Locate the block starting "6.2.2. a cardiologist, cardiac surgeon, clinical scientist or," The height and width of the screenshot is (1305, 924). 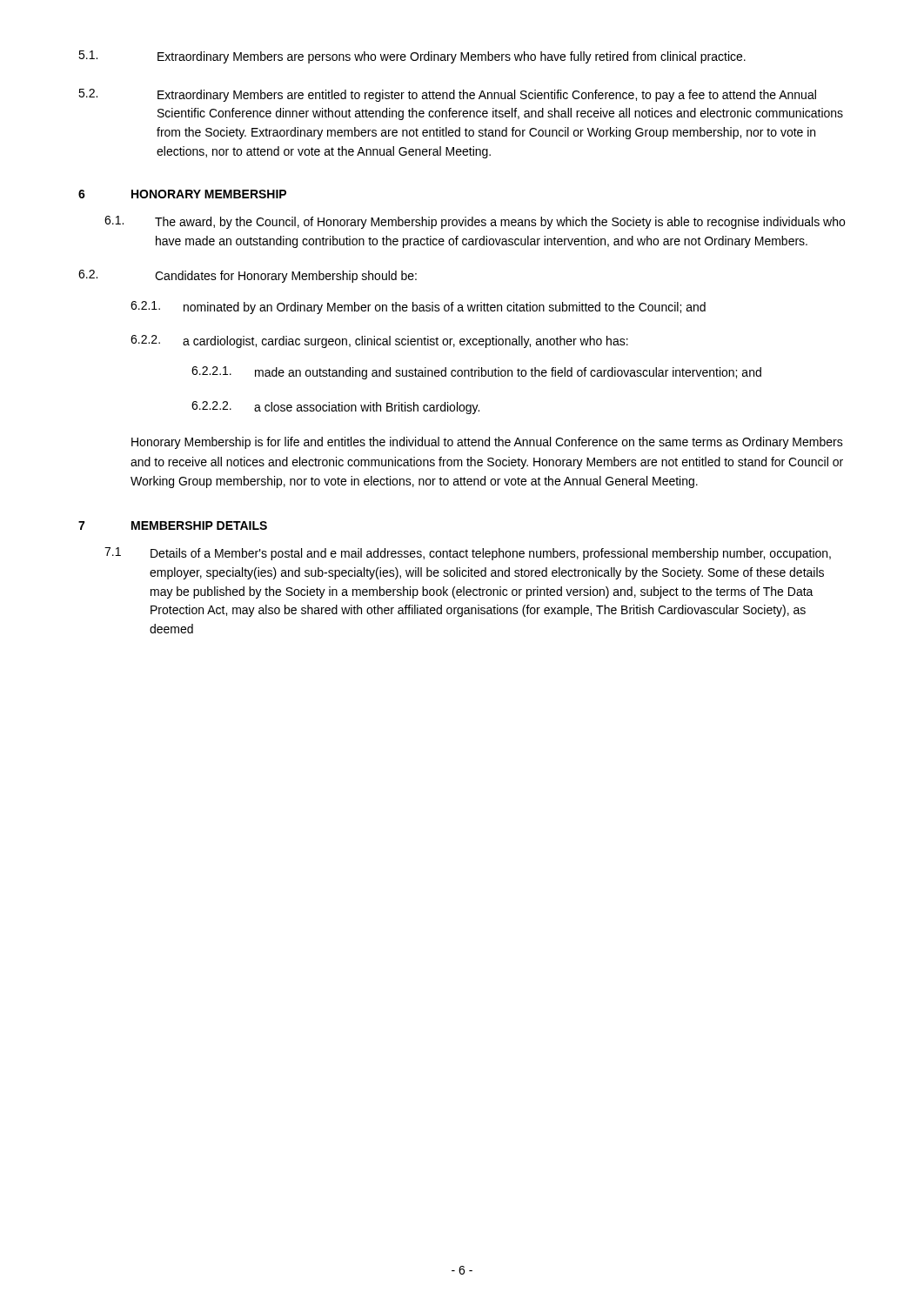click(x=488, y=342)
